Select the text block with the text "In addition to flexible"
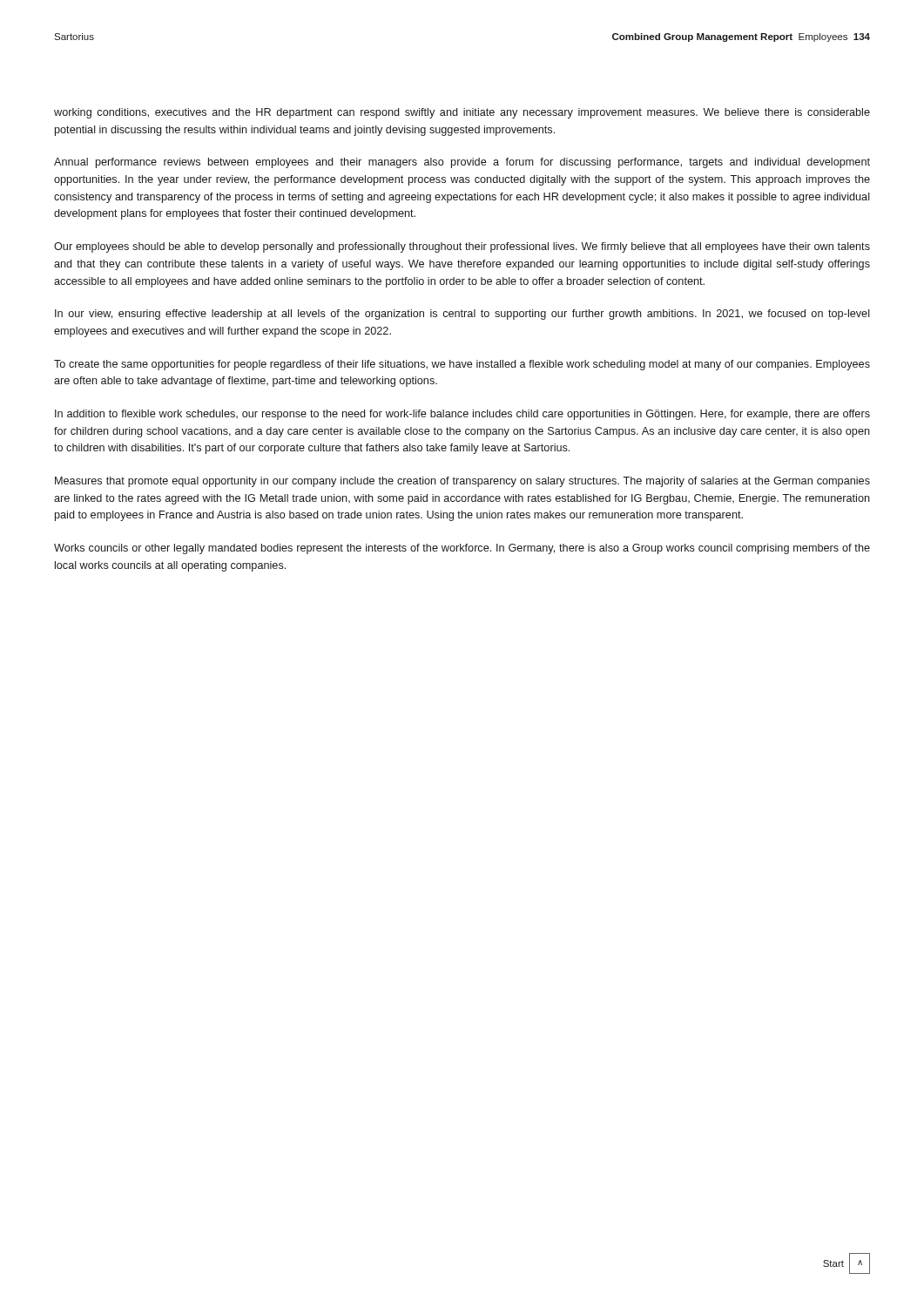The width and height of the screenshot is (924, 1307). pos(462,431)
